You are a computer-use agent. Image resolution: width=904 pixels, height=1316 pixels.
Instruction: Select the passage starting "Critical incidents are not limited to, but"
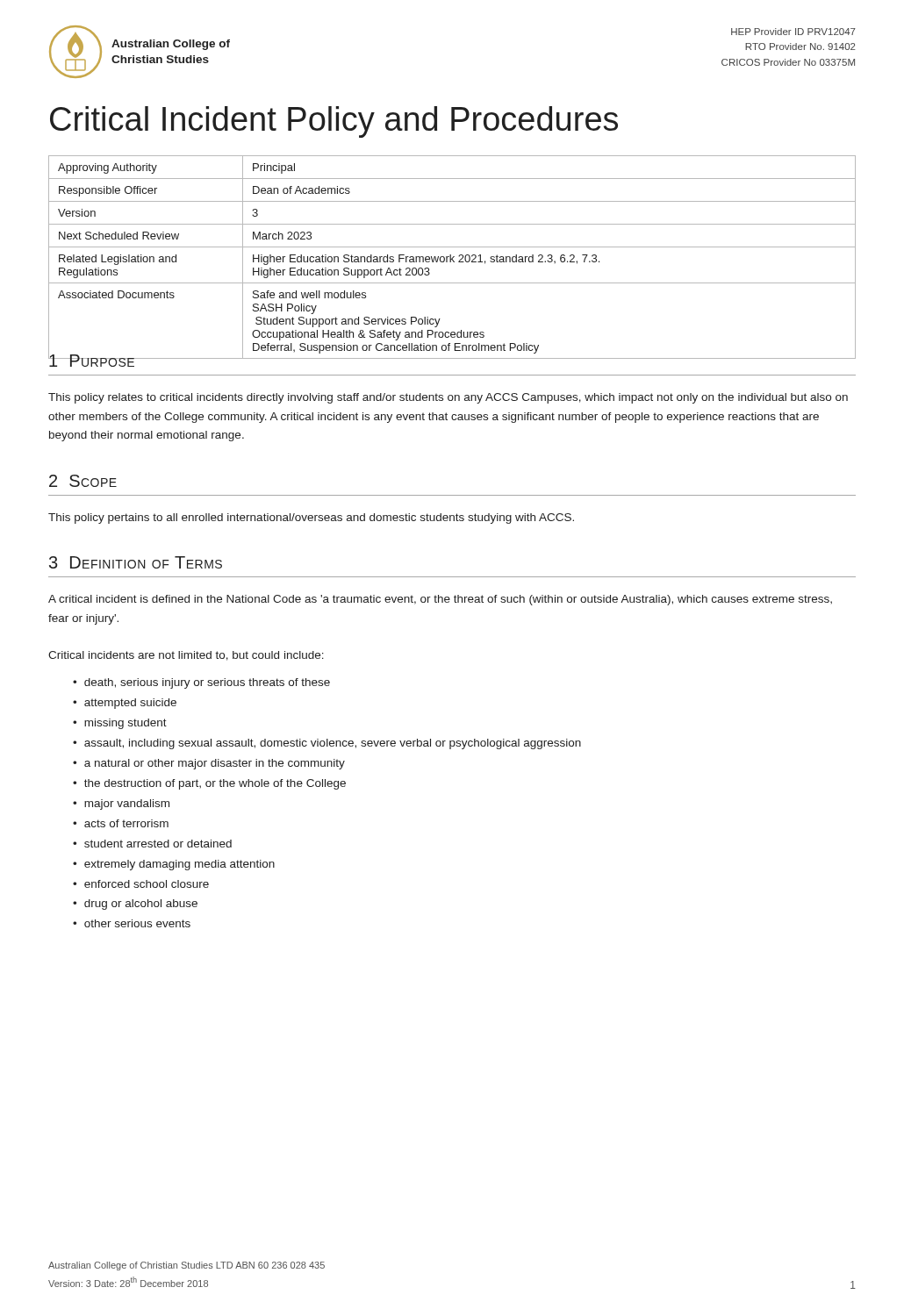[186, 655]
